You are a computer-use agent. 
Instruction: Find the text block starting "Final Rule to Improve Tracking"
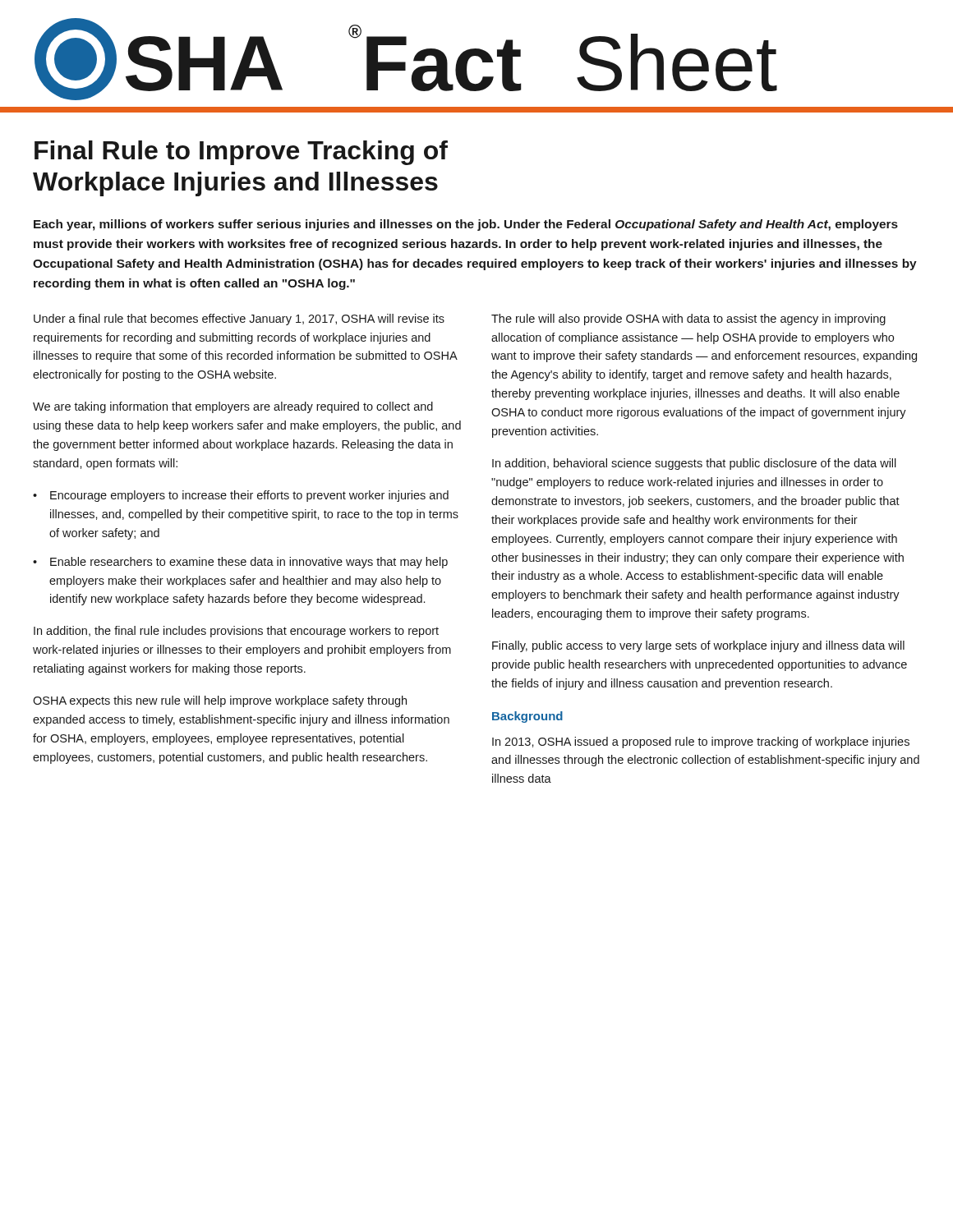coord(240,166)
